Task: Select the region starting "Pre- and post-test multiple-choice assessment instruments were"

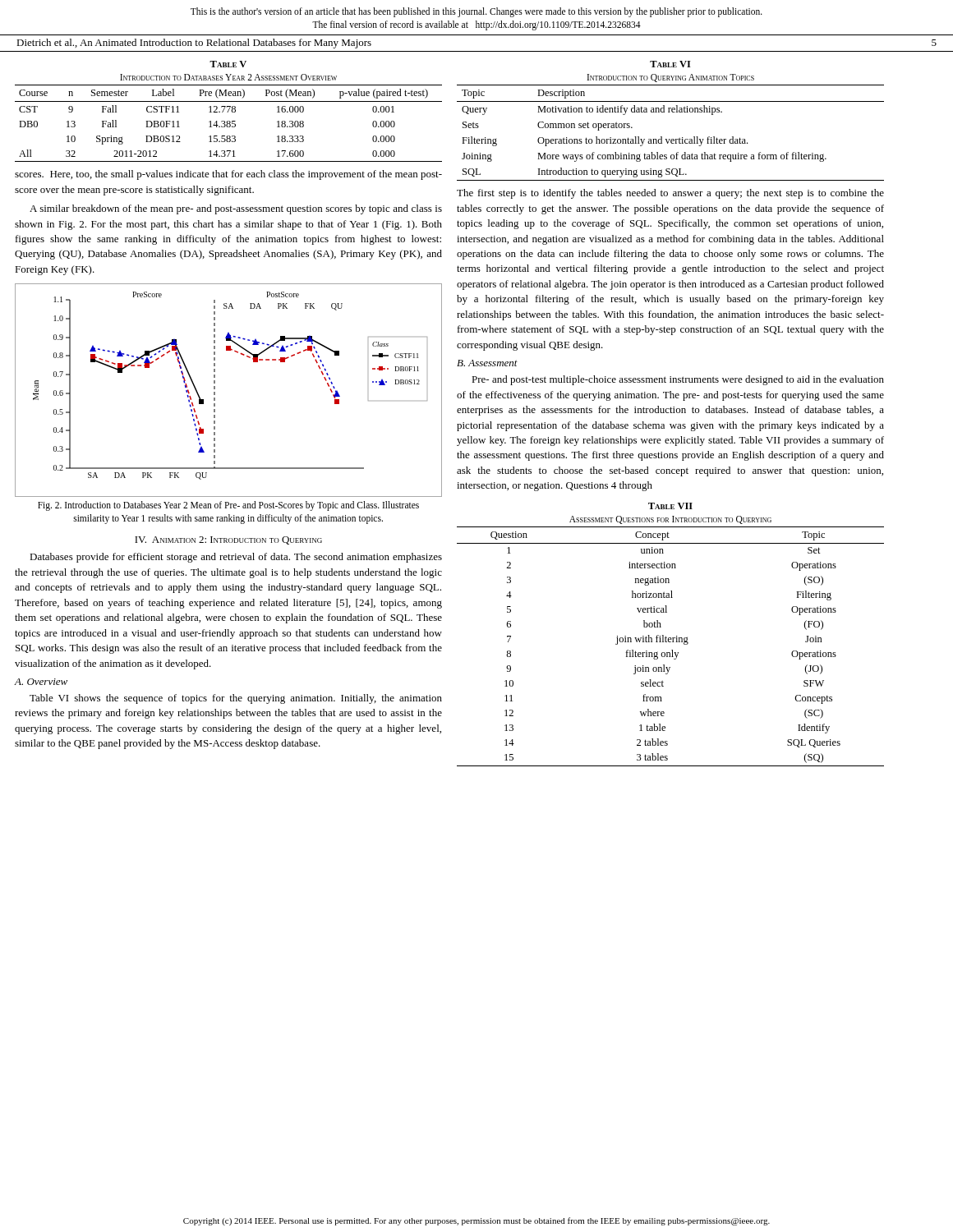Action: click(x=670, y=432)
